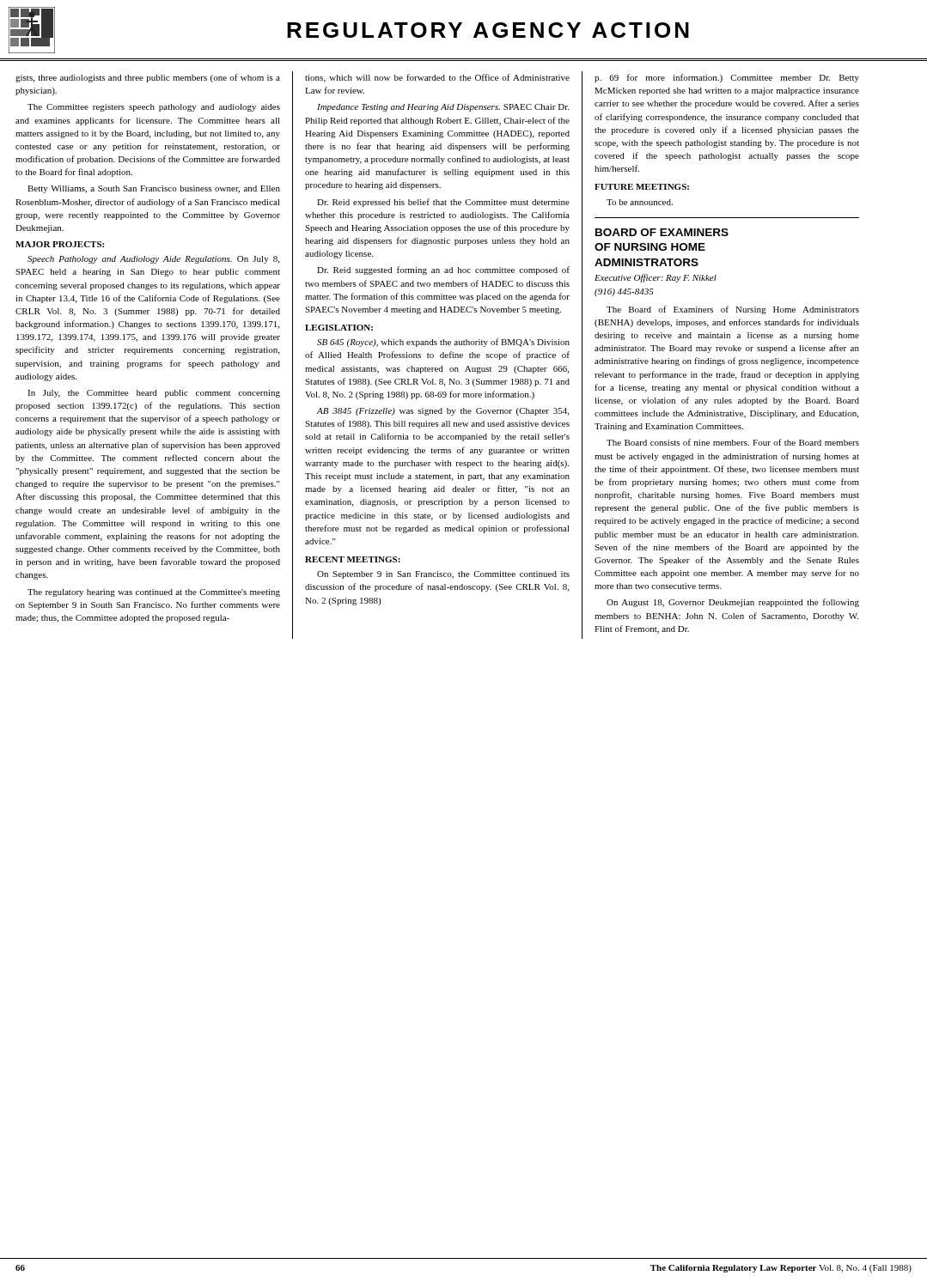Locate the element starting "To be announced."

(x=640, y=201)
